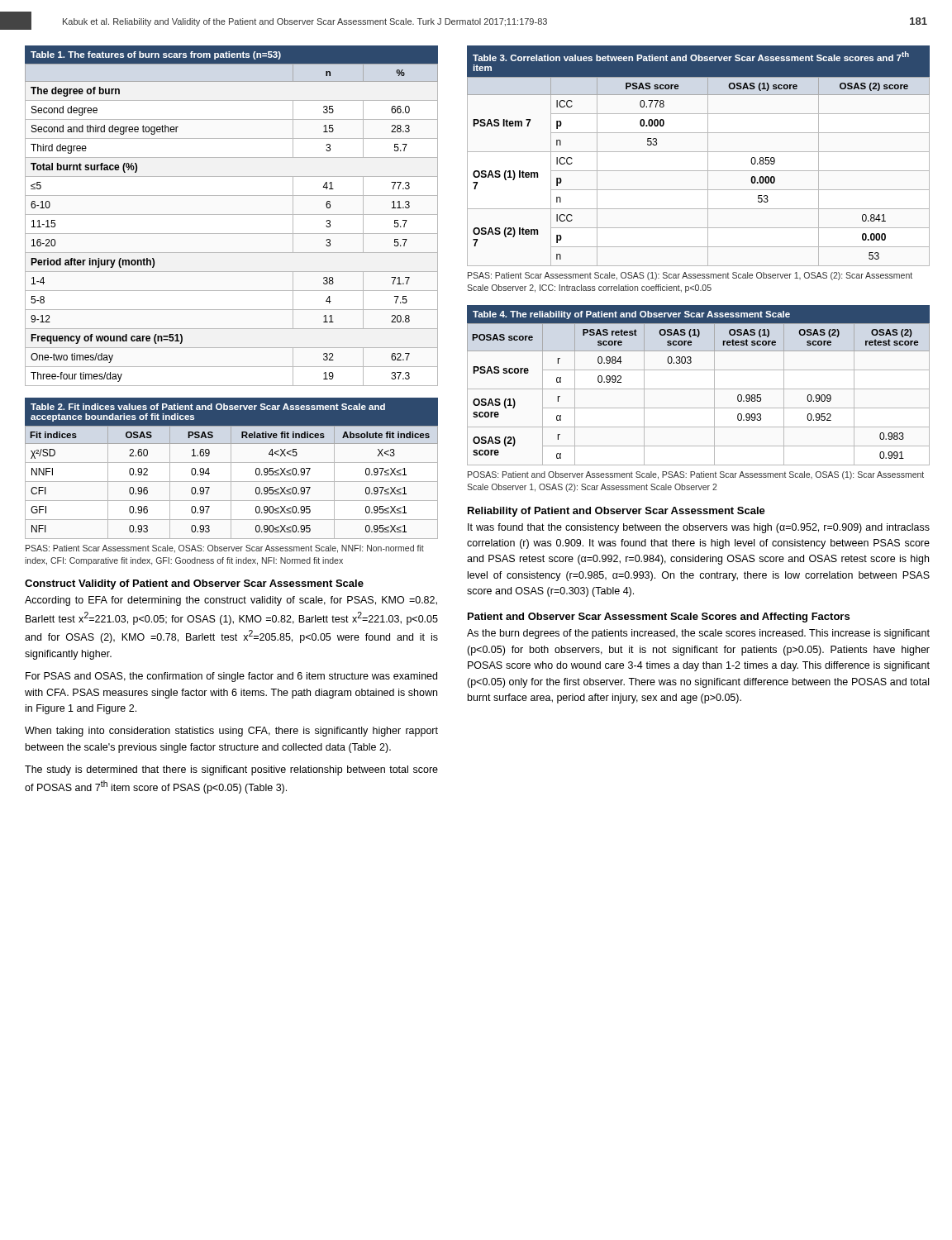This screenshot has height=1240, width=952.
Task: Find the footnote that reads "PSAS: Patient Scar Assessment Scale, OSAS (1): Scar"
Action: click(690, 281)
